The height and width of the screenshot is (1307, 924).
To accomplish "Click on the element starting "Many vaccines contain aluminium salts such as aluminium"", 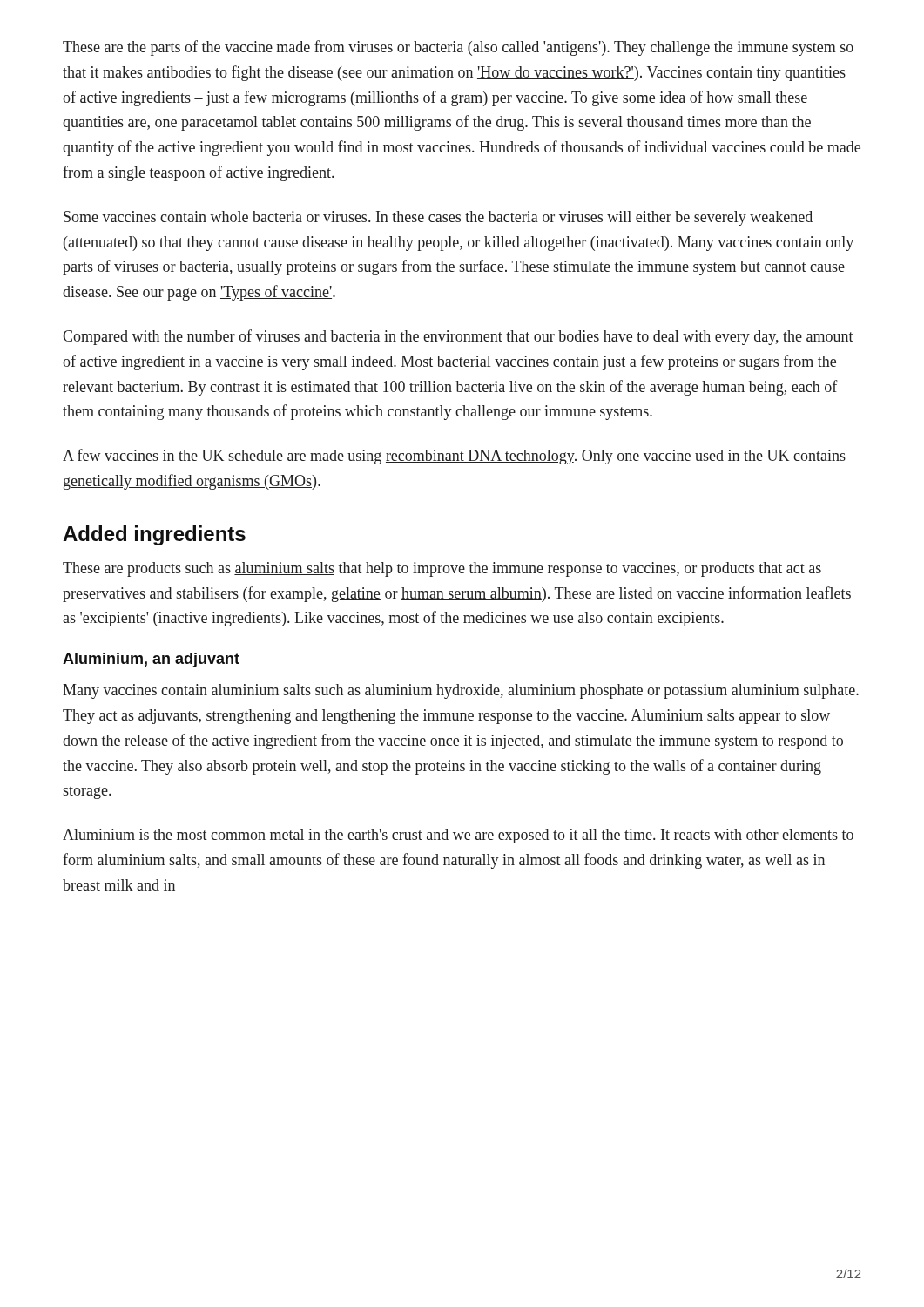I will pyautogui.click(x=462, y=741).
